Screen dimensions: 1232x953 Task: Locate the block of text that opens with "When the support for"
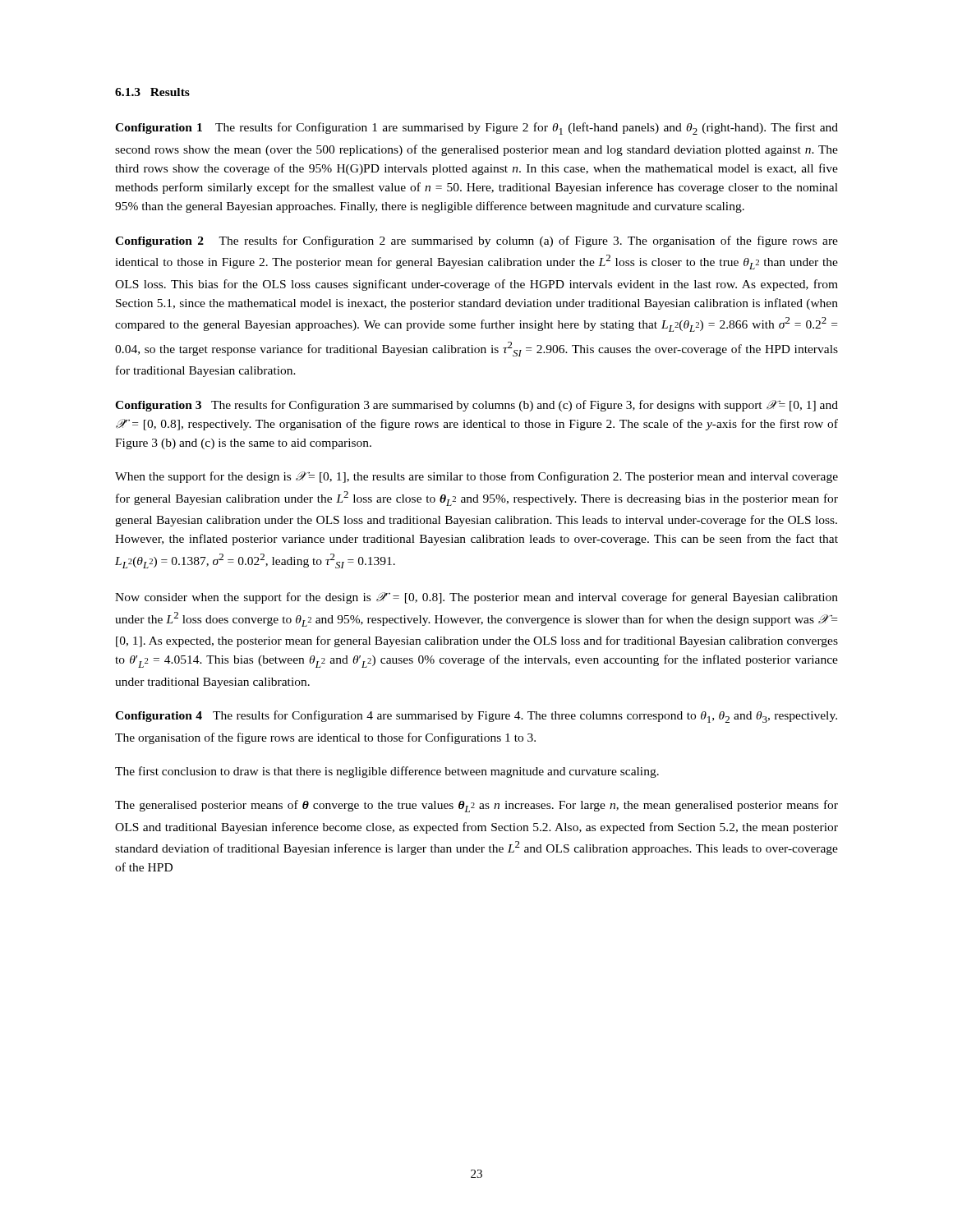click(476, 520)
